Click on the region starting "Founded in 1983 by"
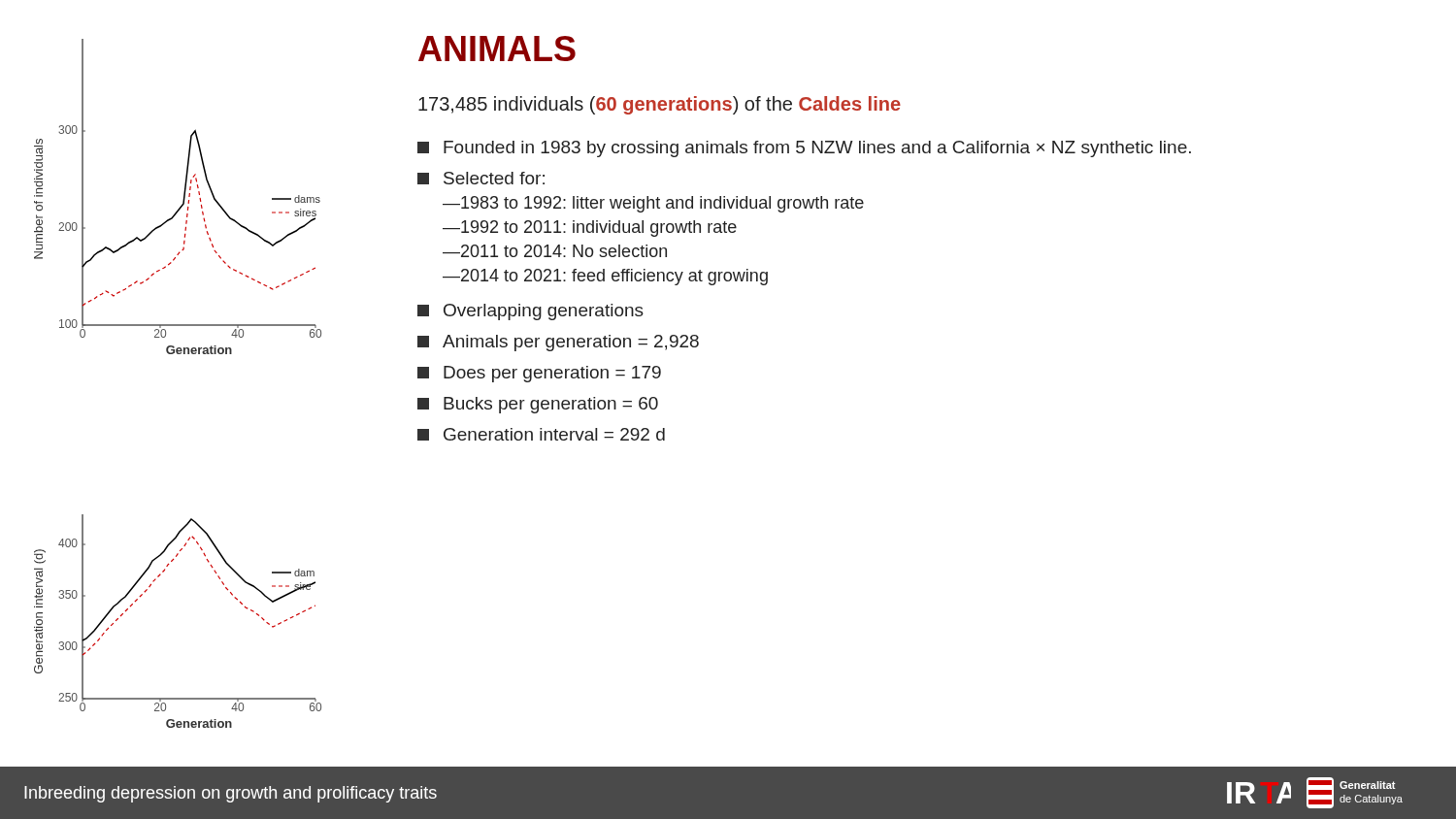 [x=805, y=148]
